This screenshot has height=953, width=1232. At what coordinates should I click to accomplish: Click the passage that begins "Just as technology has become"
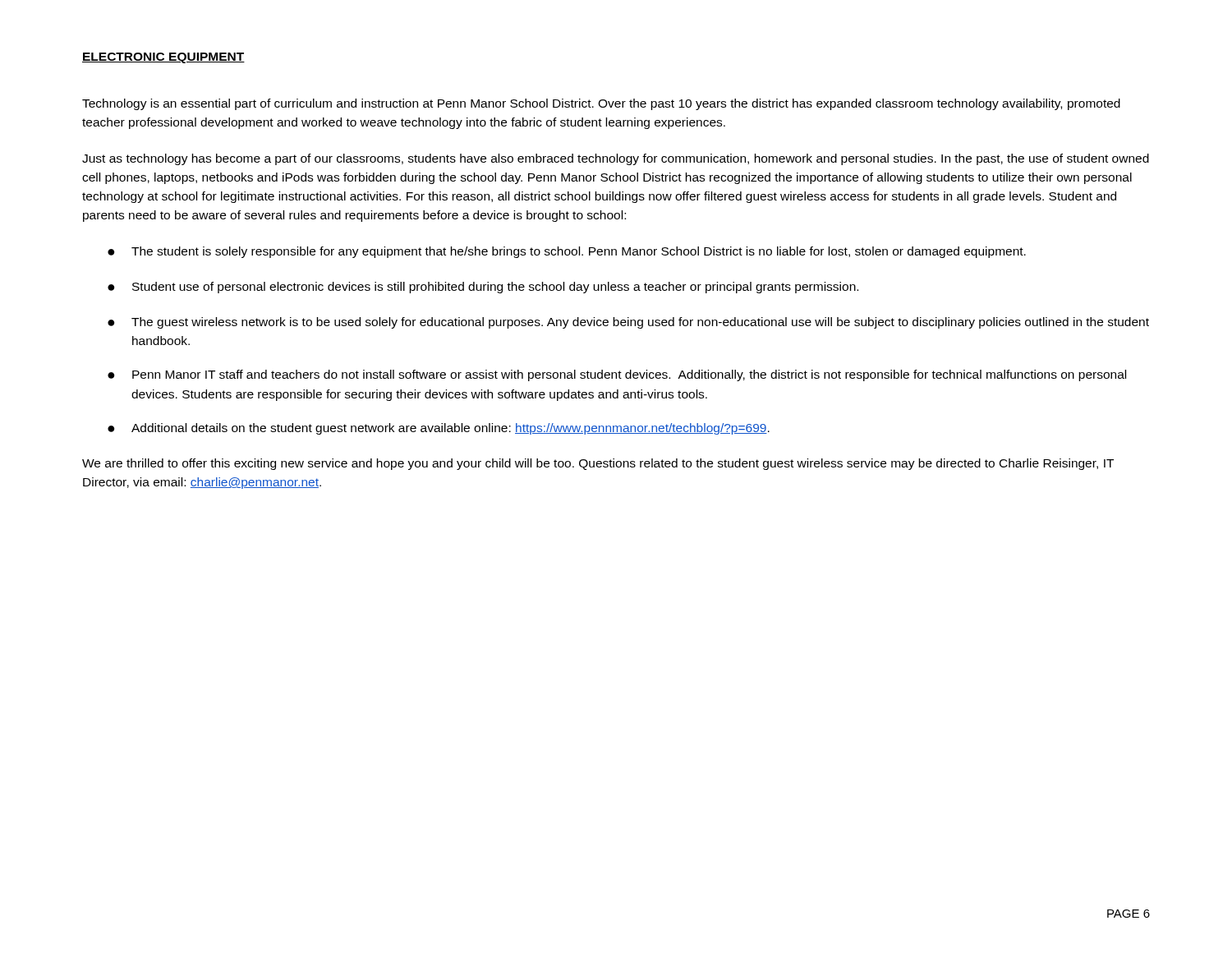pos(616,186)
